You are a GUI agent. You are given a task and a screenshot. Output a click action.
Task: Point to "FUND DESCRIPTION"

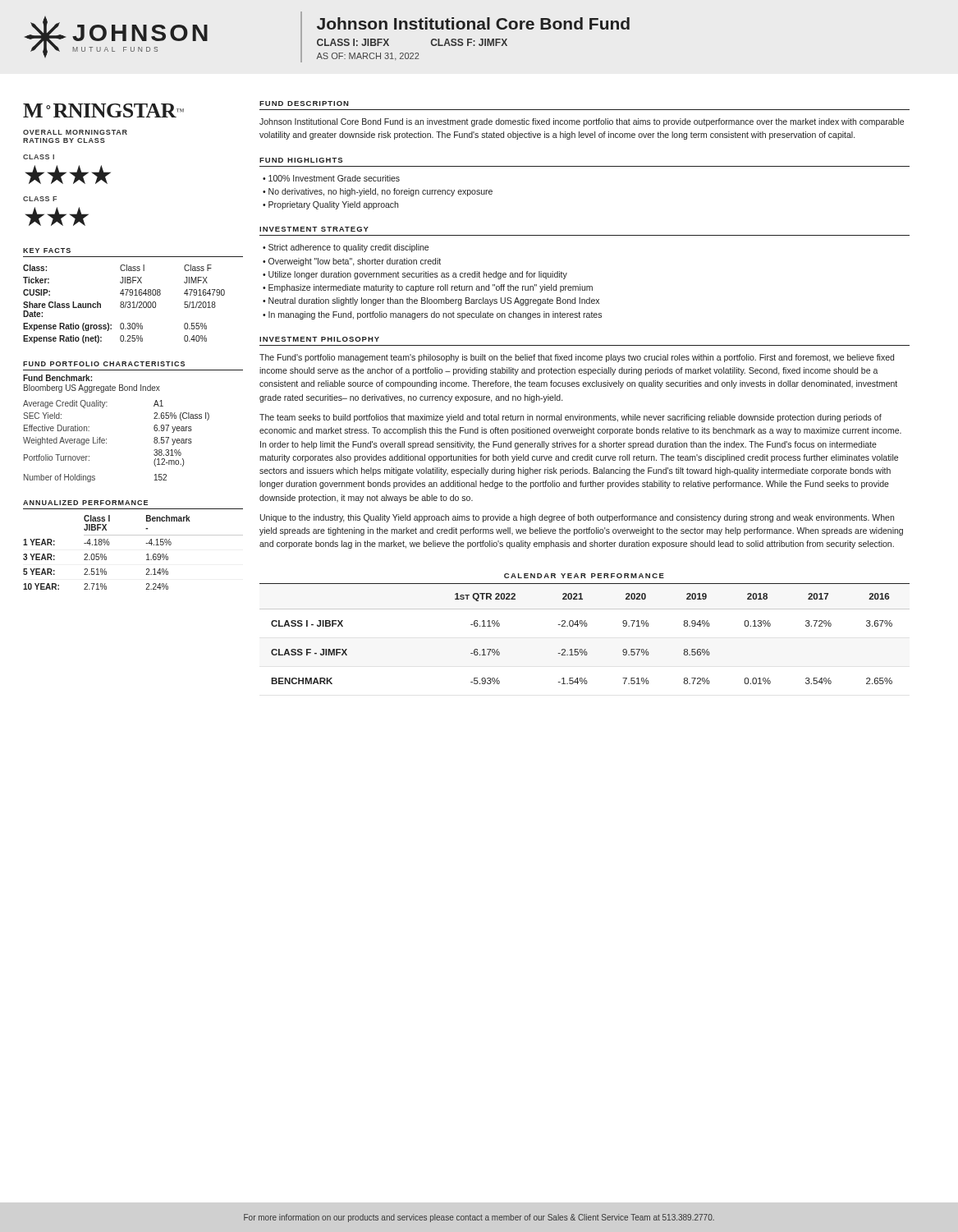tap(305, 103)
